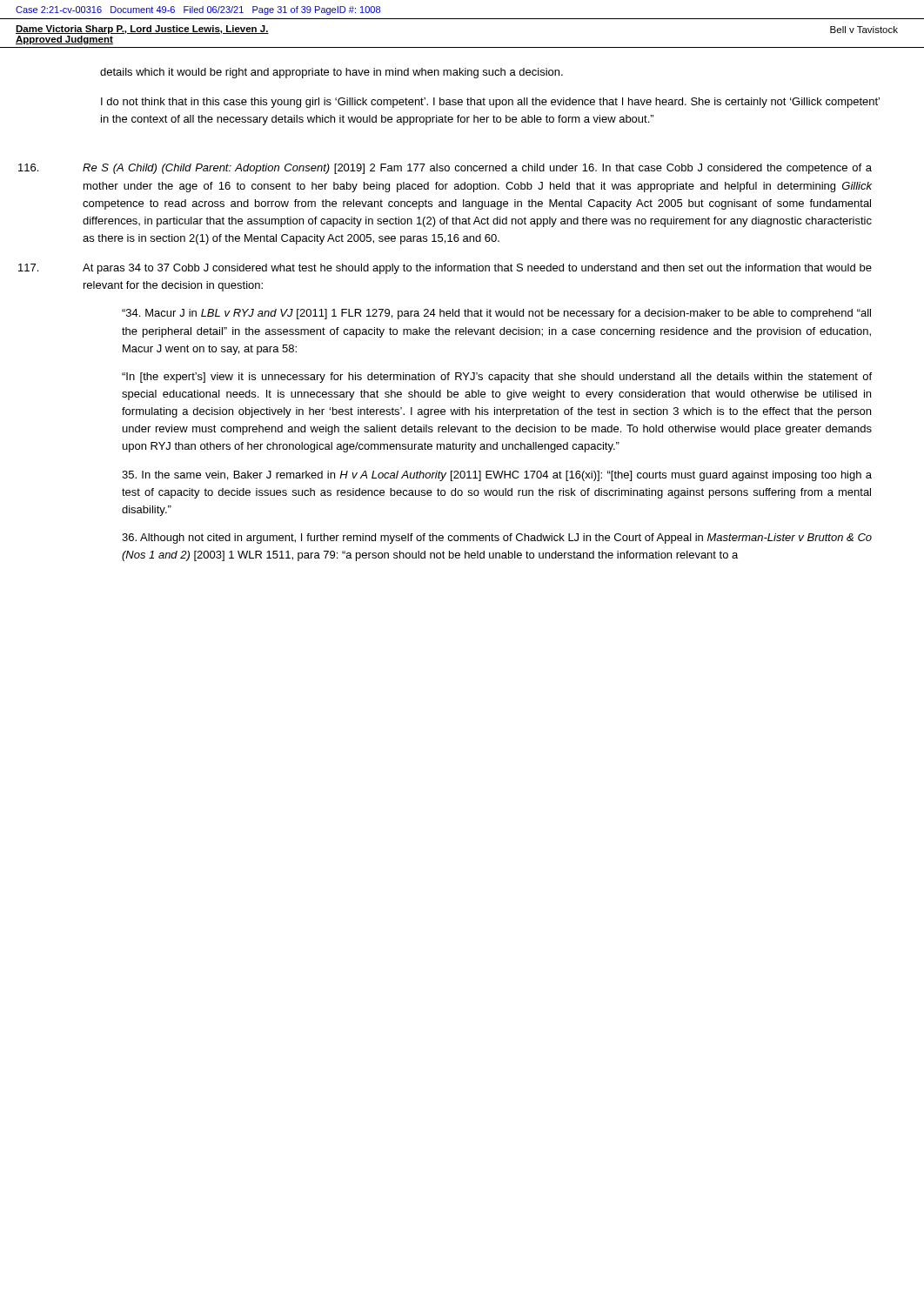Locate the text block starting "“34. Macur J in LBL v"

[497, 331]
